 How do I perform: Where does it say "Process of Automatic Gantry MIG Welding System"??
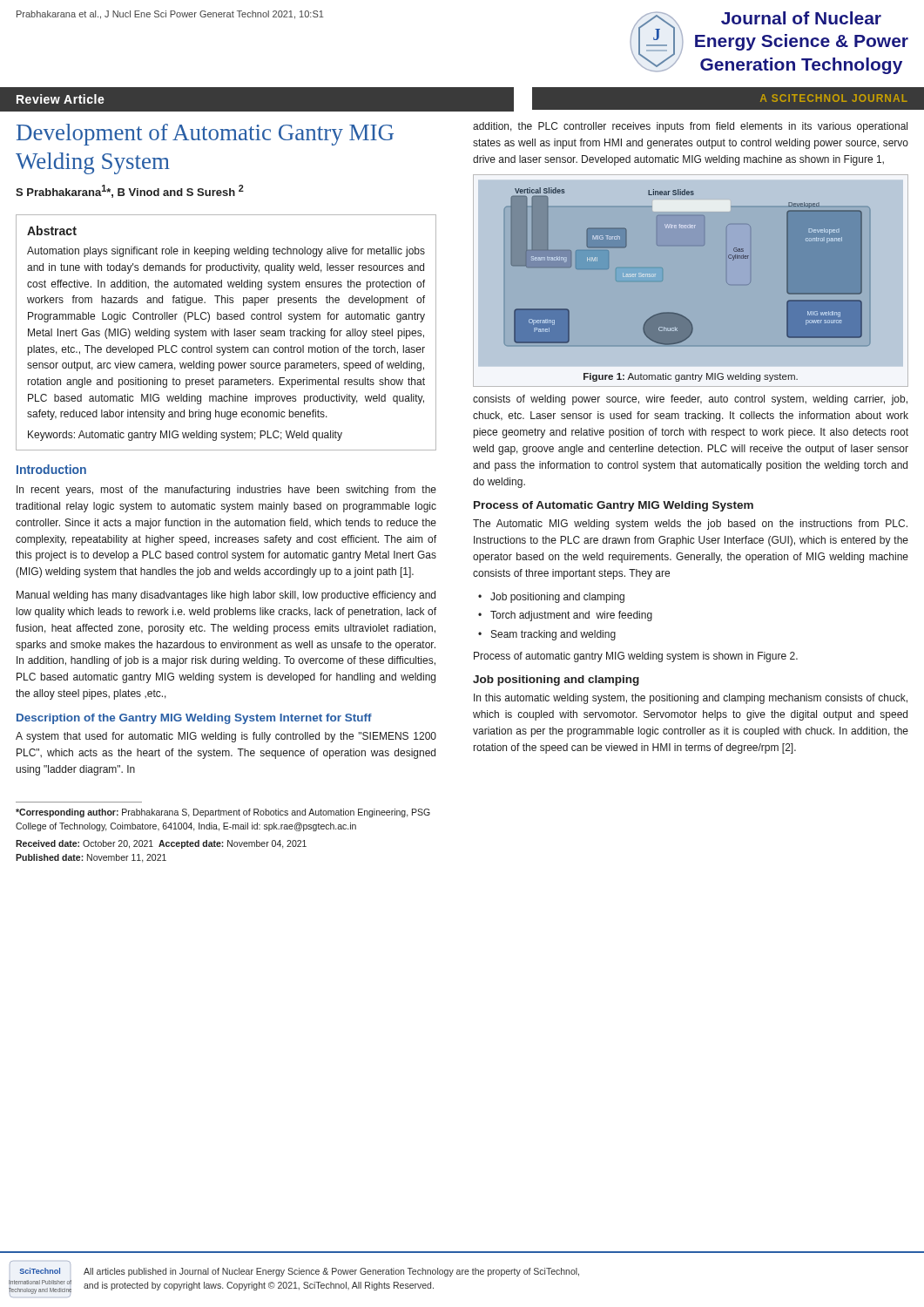point(613,505)
